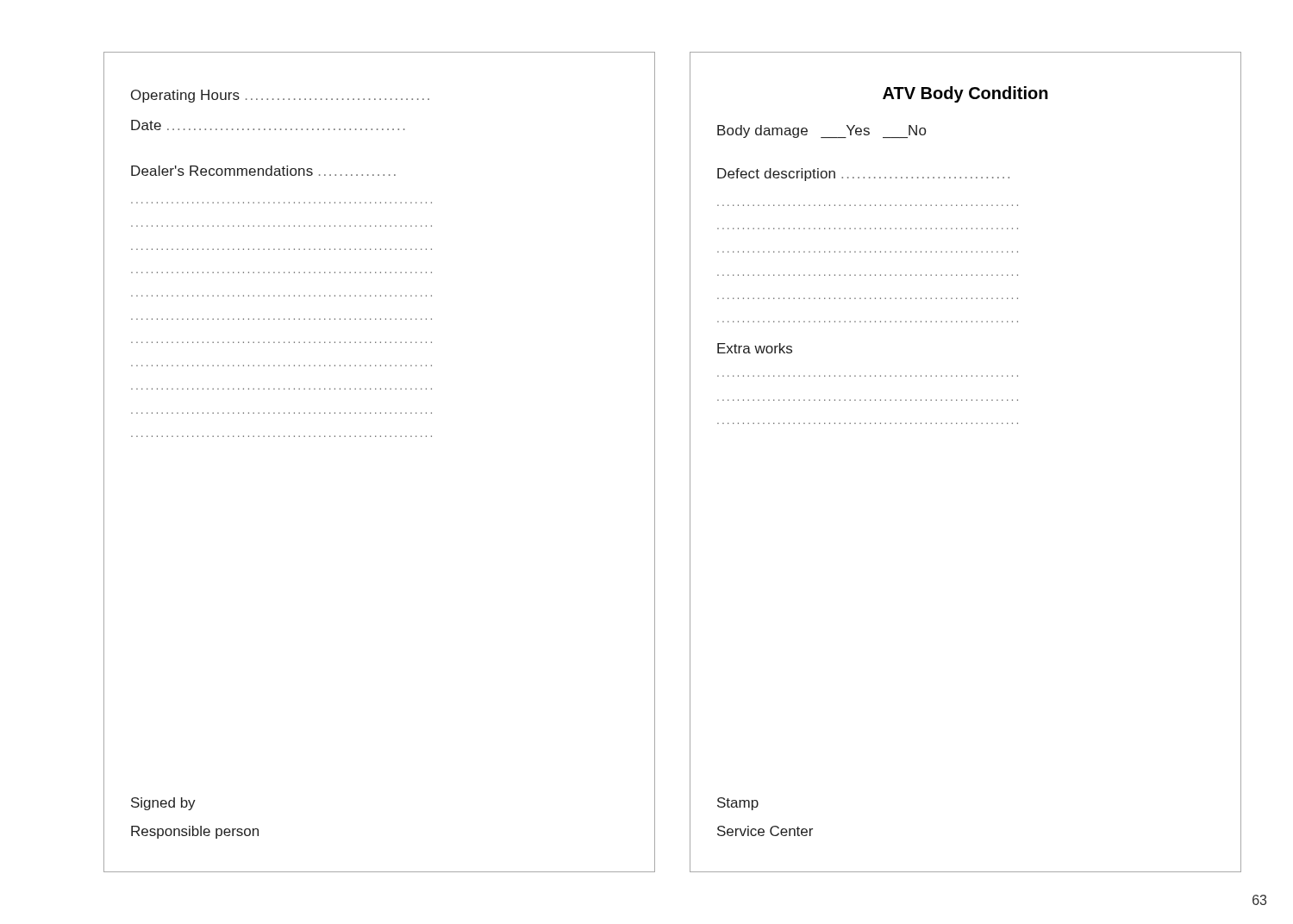
Task: Find the section header with the text "ATV Body Condition"
Action: click(965, 93)
